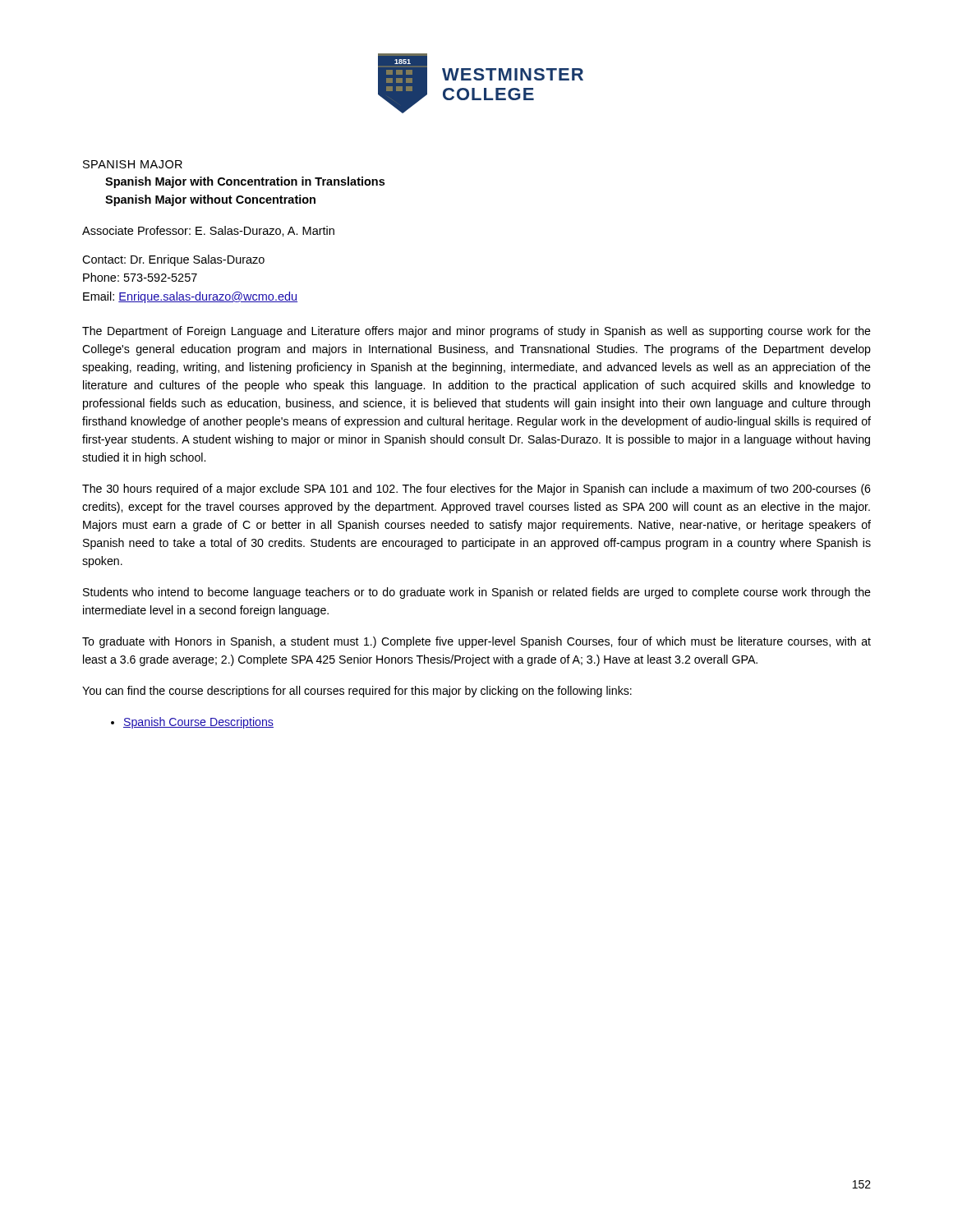The image size is (953, 1232).
Task: Point to the block beginning "Students who intend to become language teachers"
Action: pyautogui.click(x=476, y=602)
